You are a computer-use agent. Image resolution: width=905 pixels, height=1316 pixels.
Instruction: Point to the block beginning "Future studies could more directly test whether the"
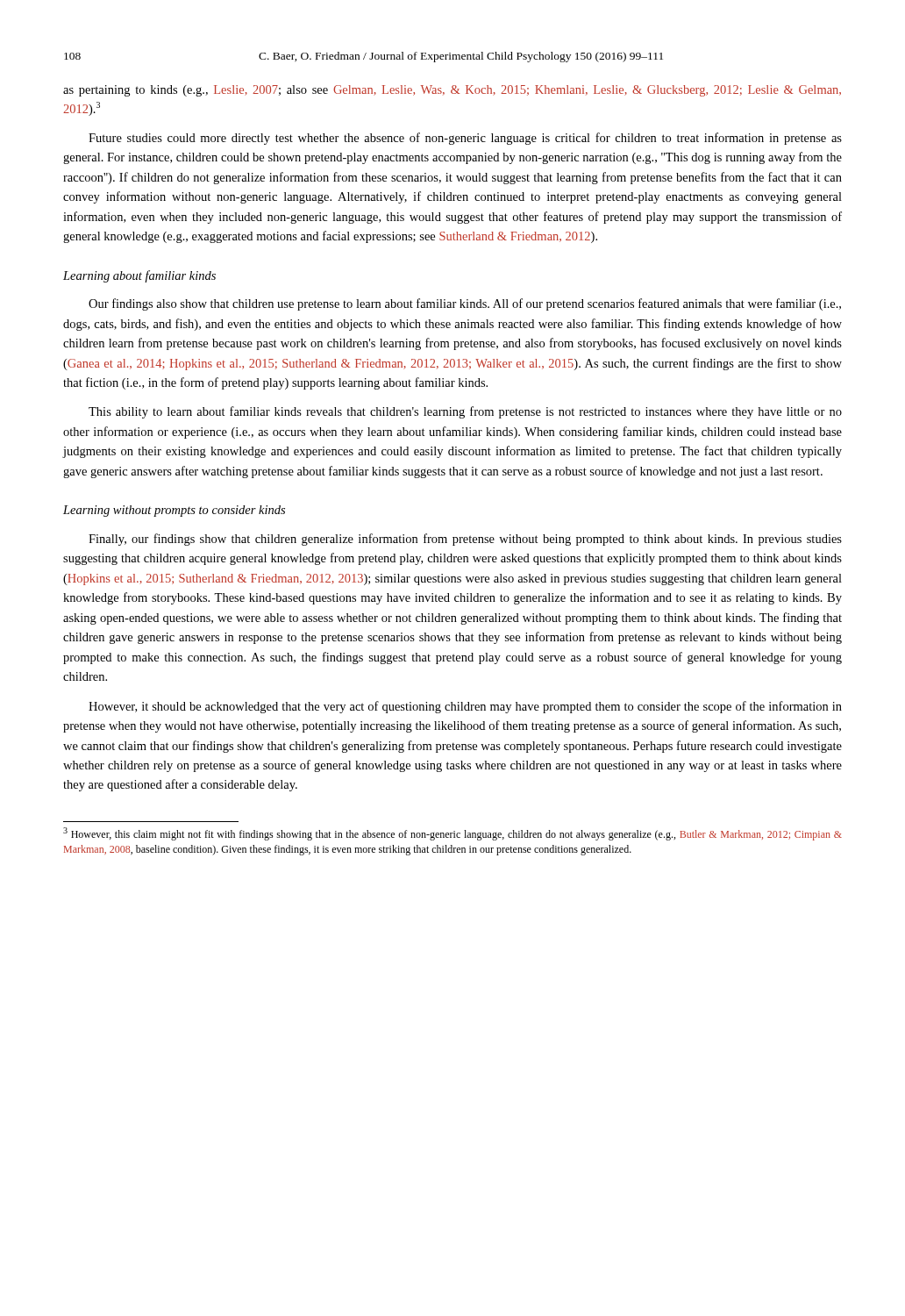coord(452,187)
